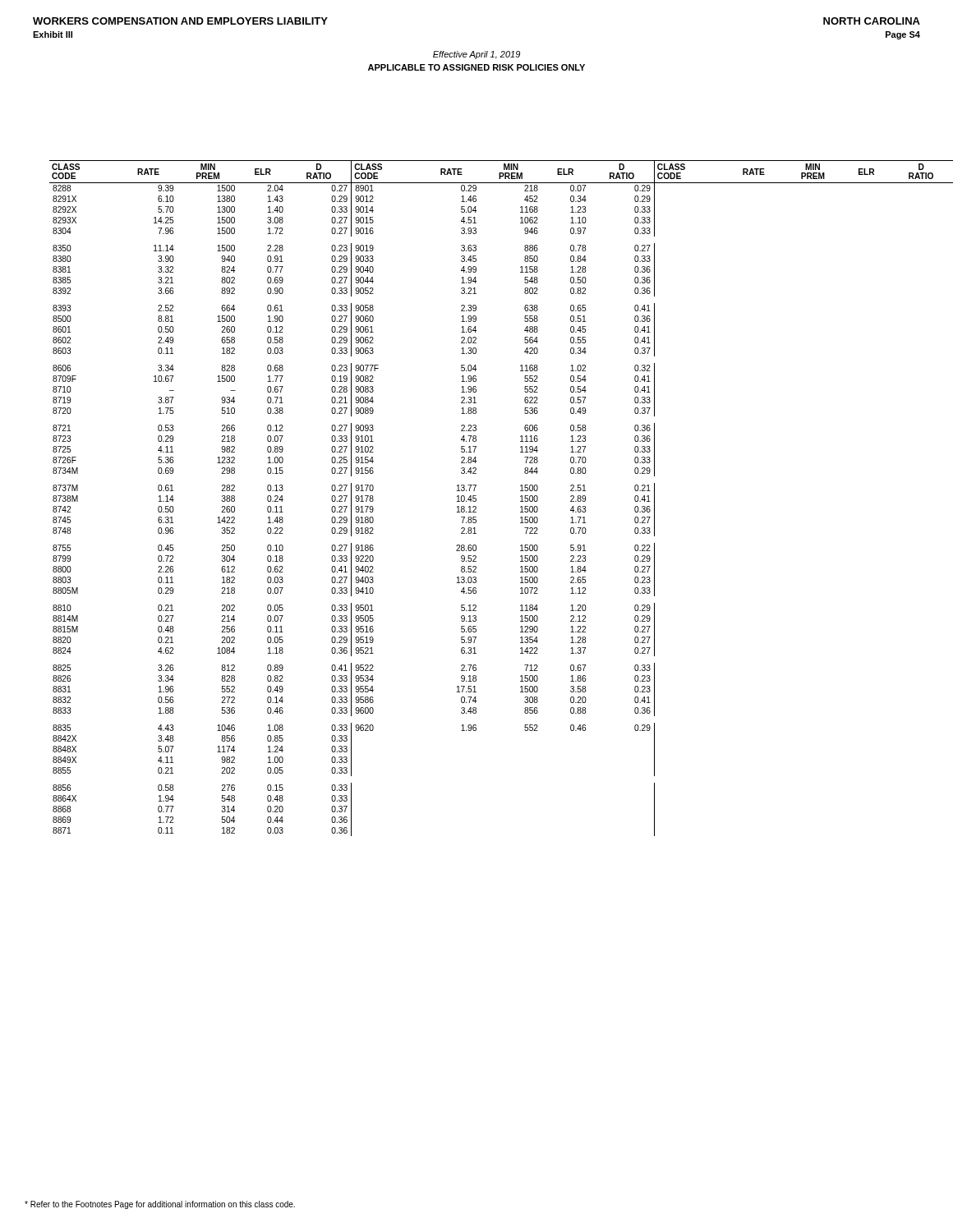Click on the passage starting "Page S4"

point(903,34)
